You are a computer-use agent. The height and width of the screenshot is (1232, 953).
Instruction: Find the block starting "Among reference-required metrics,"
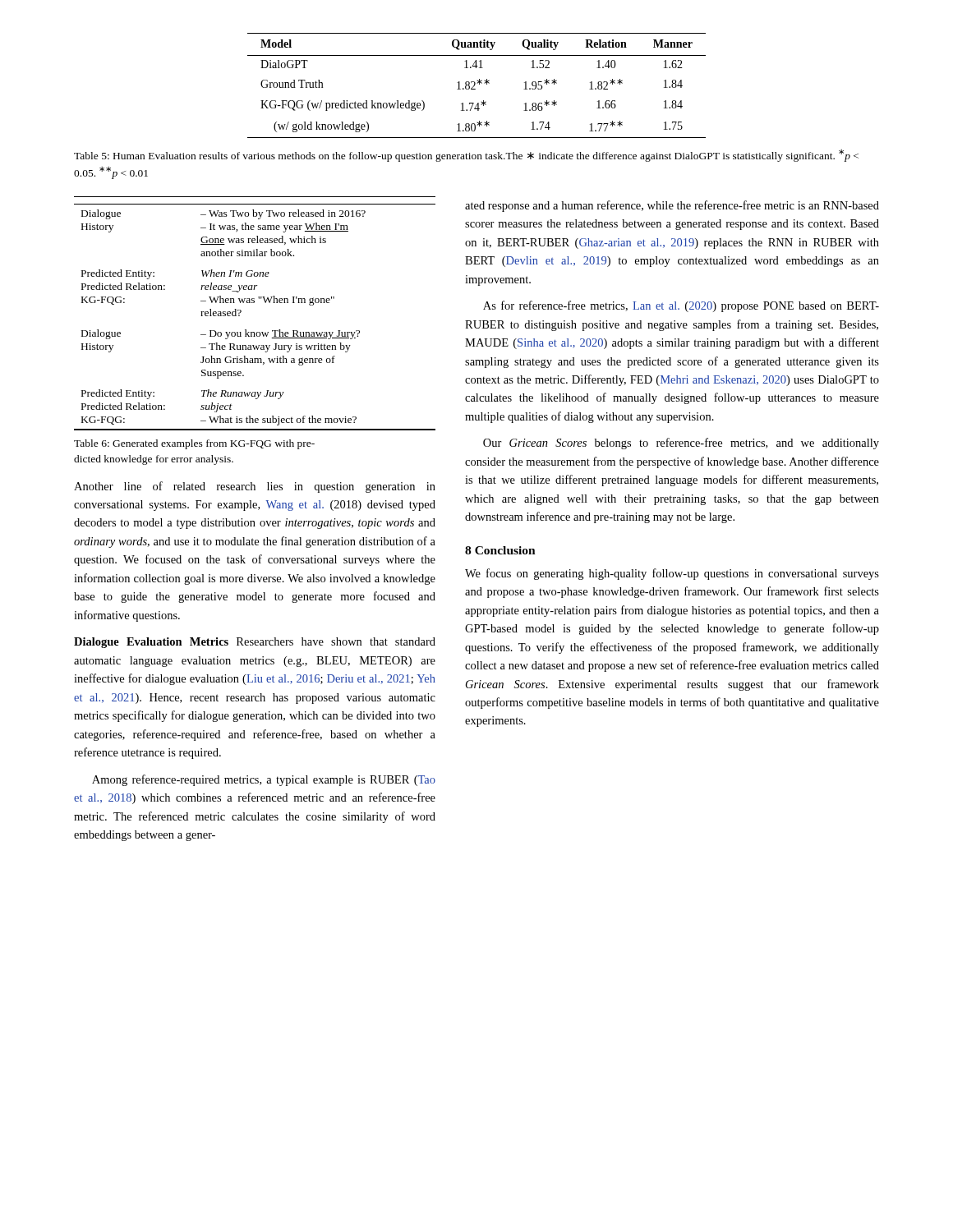(x=255, y=807)
